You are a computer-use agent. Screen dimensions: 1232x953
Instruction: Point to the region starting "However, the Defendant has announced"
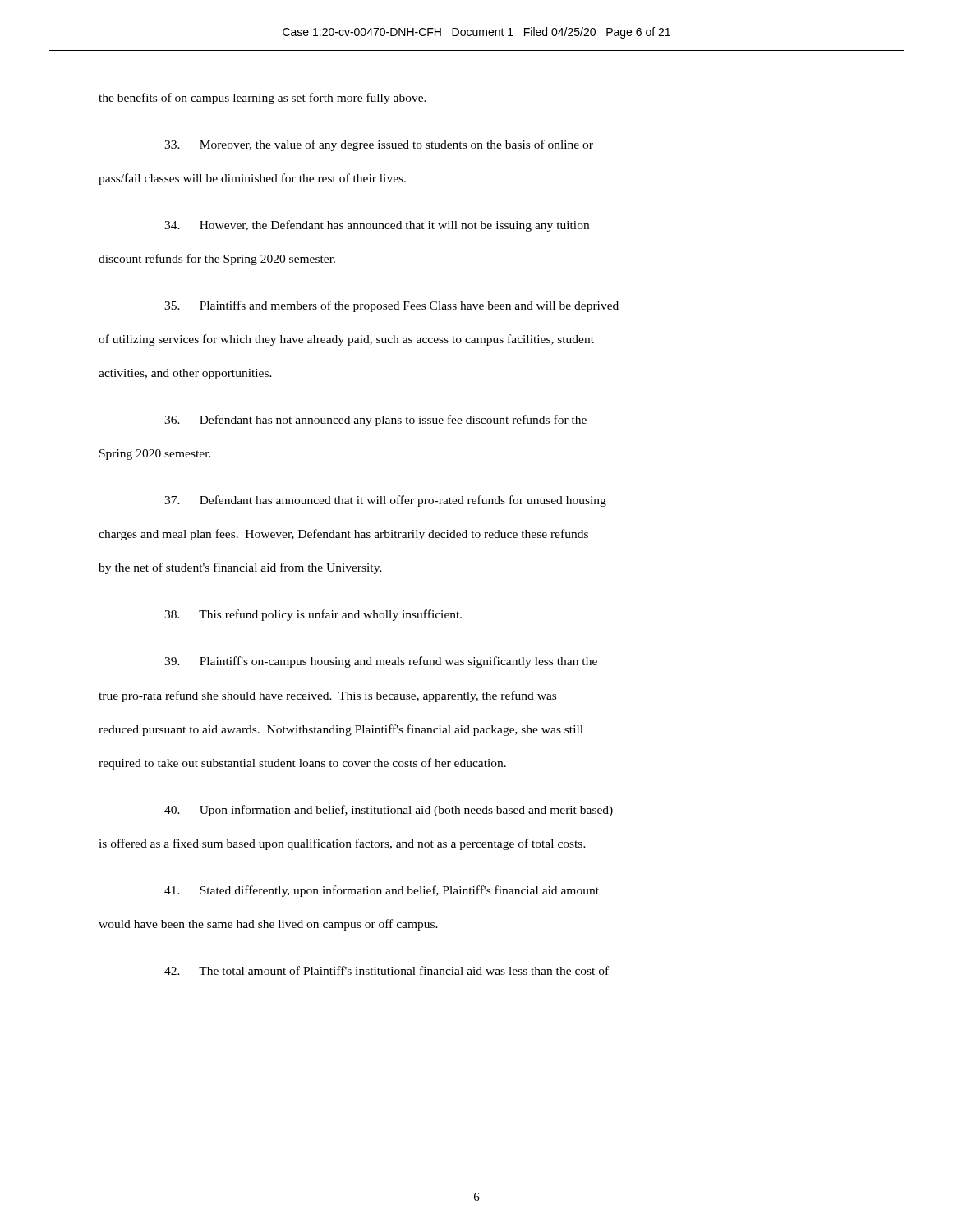tap(377, 226)
